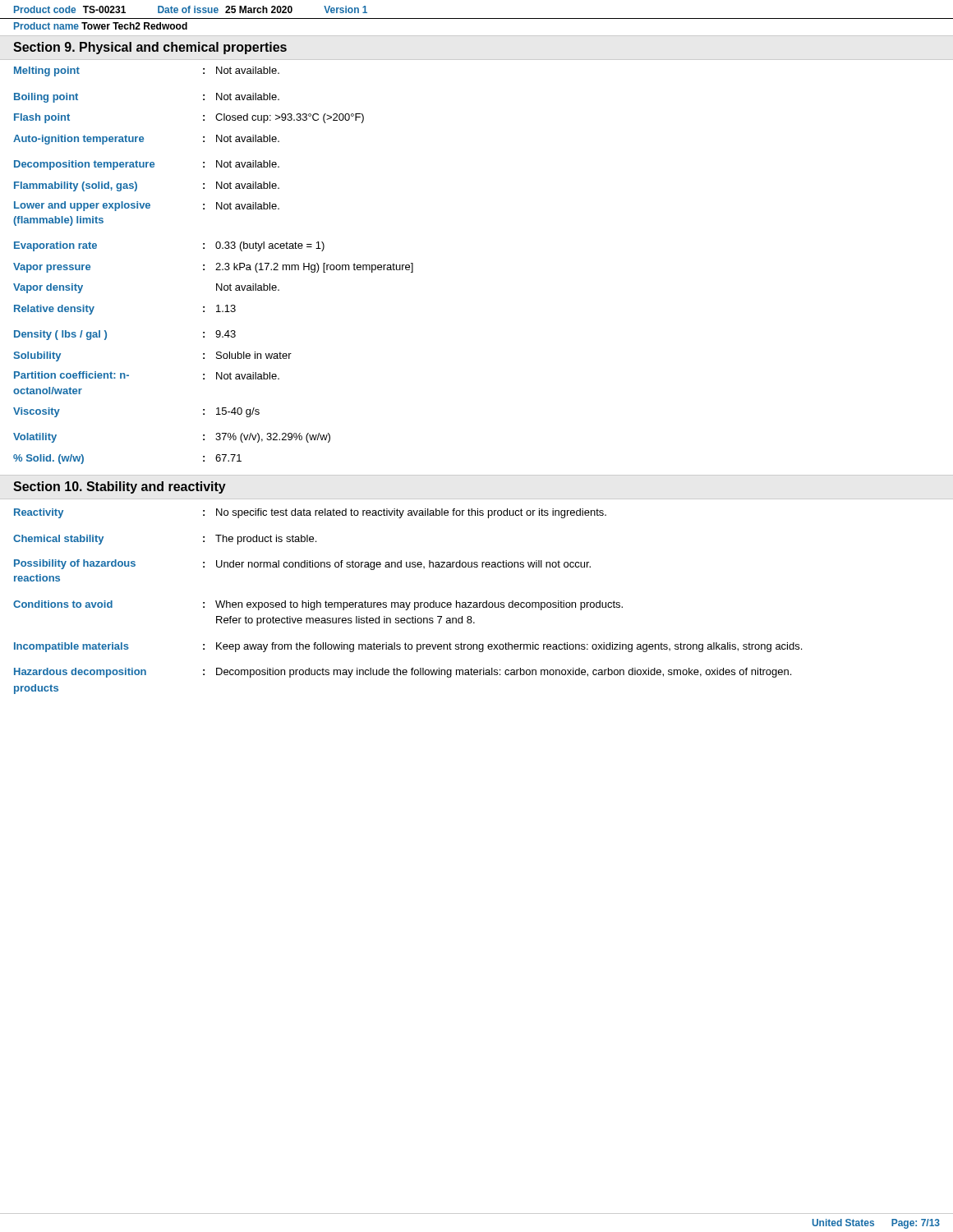The image size is (953, 1232).
Task: Click on the text block that reads "Vapor pressure : 2.3"
Action: tap(213, 268)
